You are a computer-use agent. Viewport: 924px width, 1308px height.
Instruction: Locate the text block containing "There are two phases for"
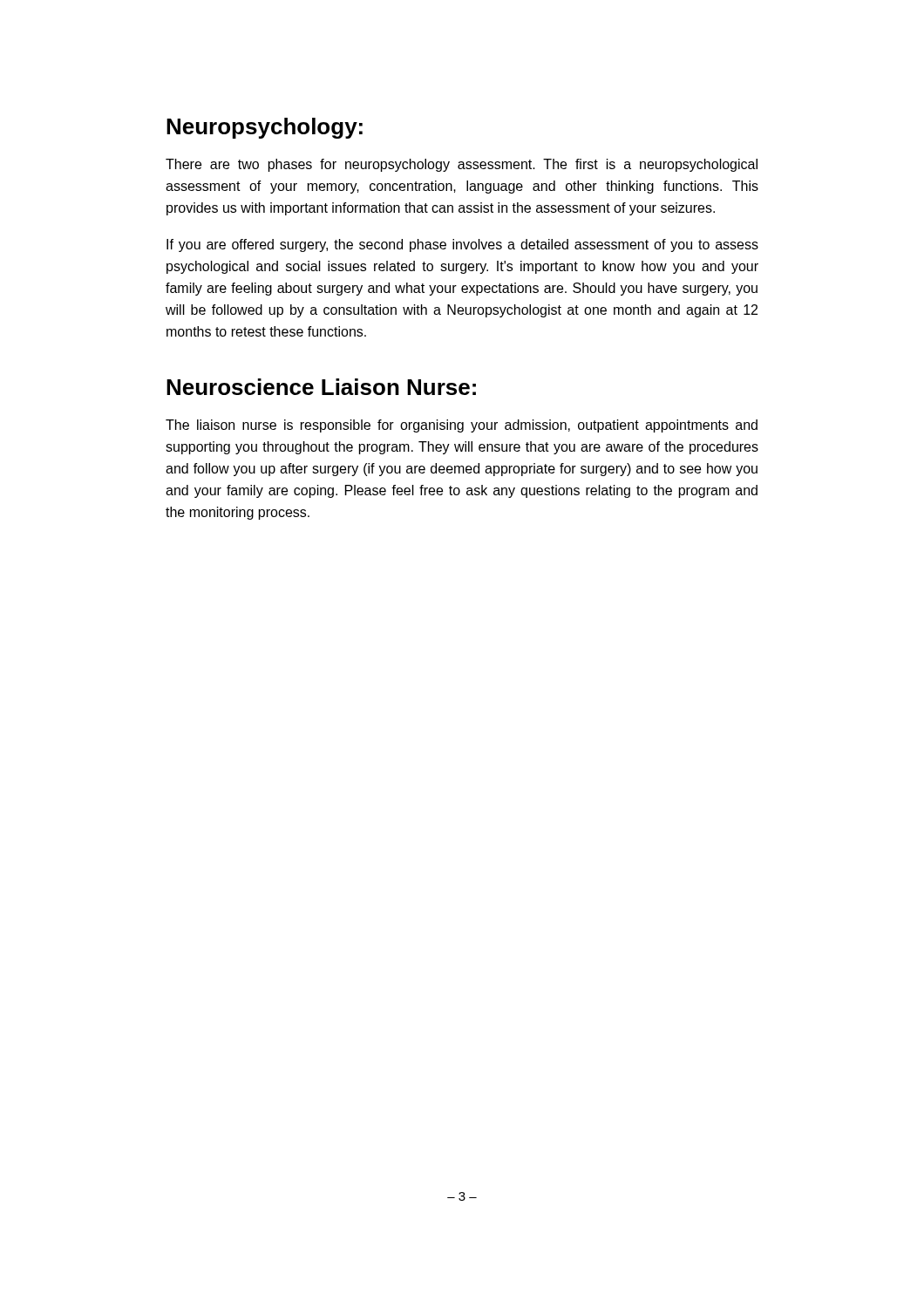point(462,187)
